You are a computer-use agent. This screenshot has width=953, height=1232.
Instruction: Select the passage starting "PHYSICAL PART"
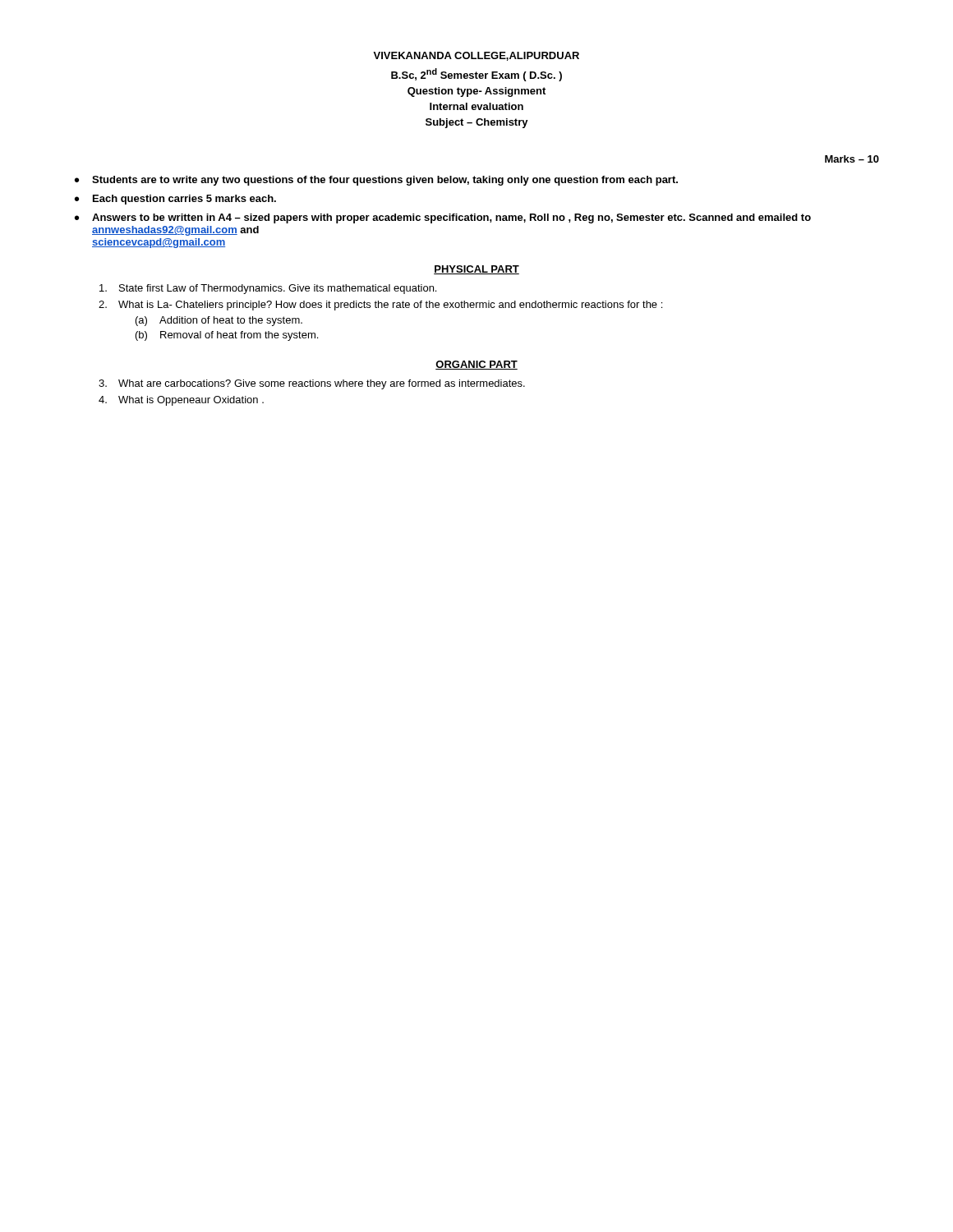tap(476, 269)
